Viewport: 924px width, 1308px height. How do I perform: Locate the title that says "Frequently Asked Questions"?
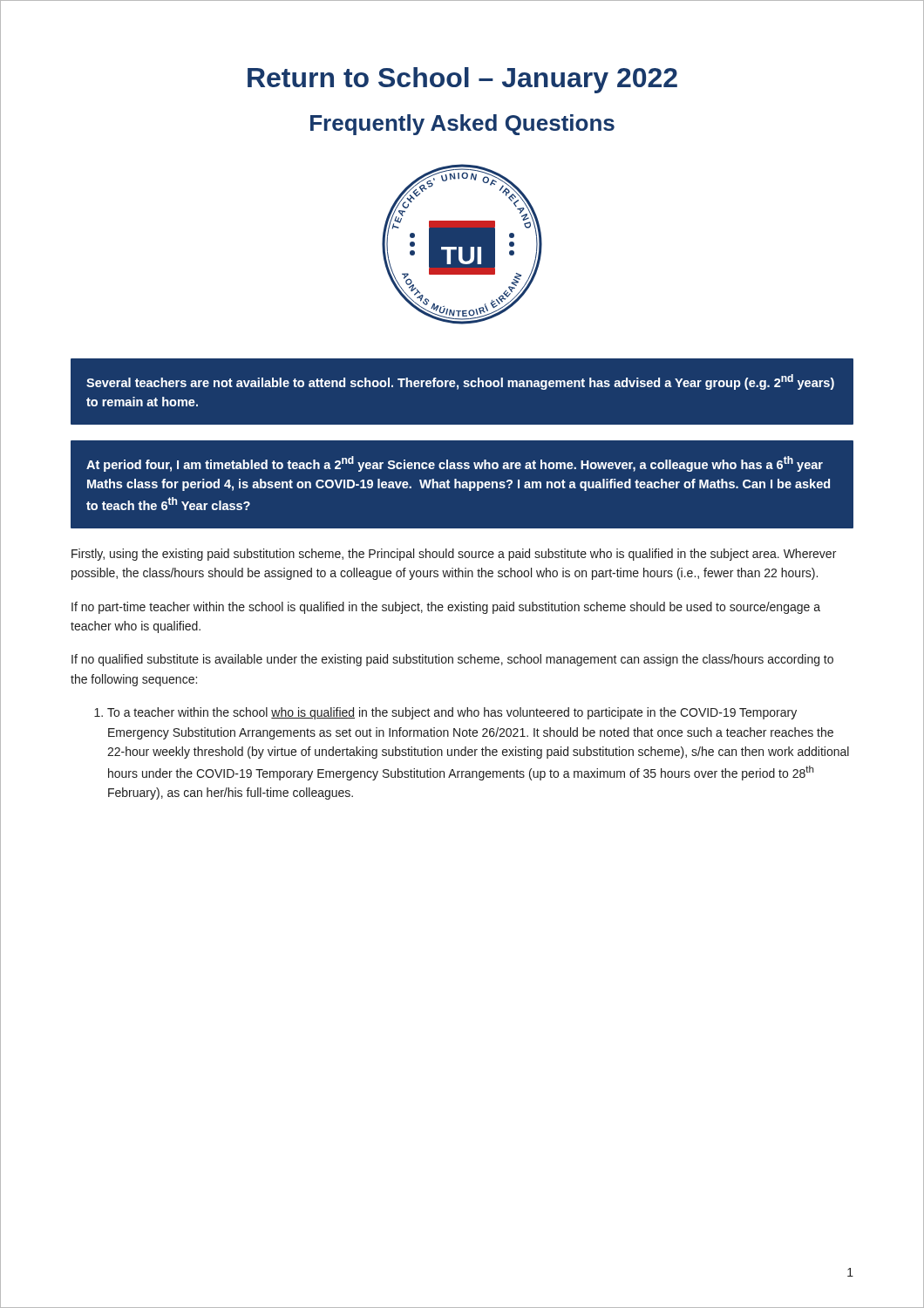point(462,123)
